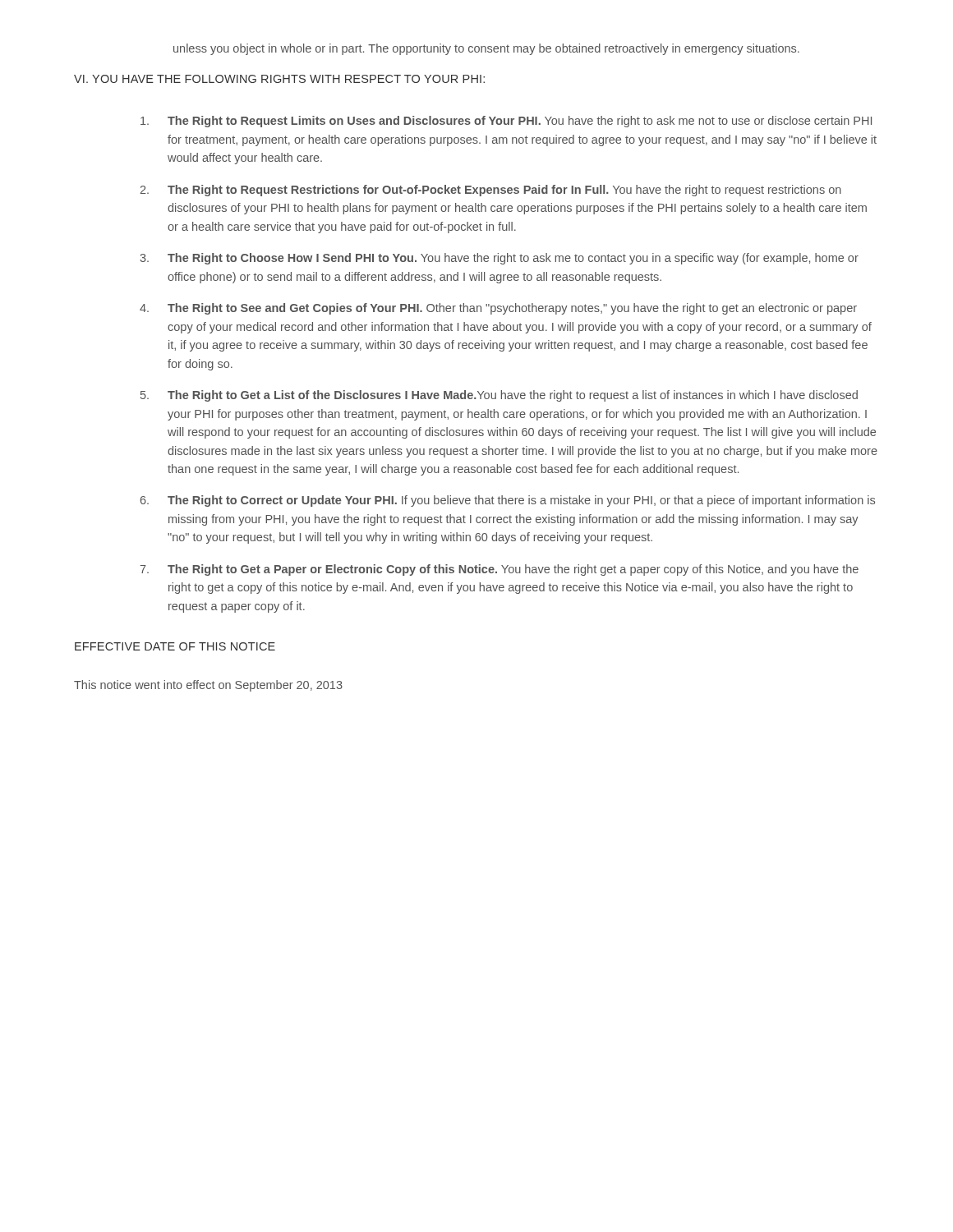Find the list item that reads "2. The Right to"

(x=509, y=208)
